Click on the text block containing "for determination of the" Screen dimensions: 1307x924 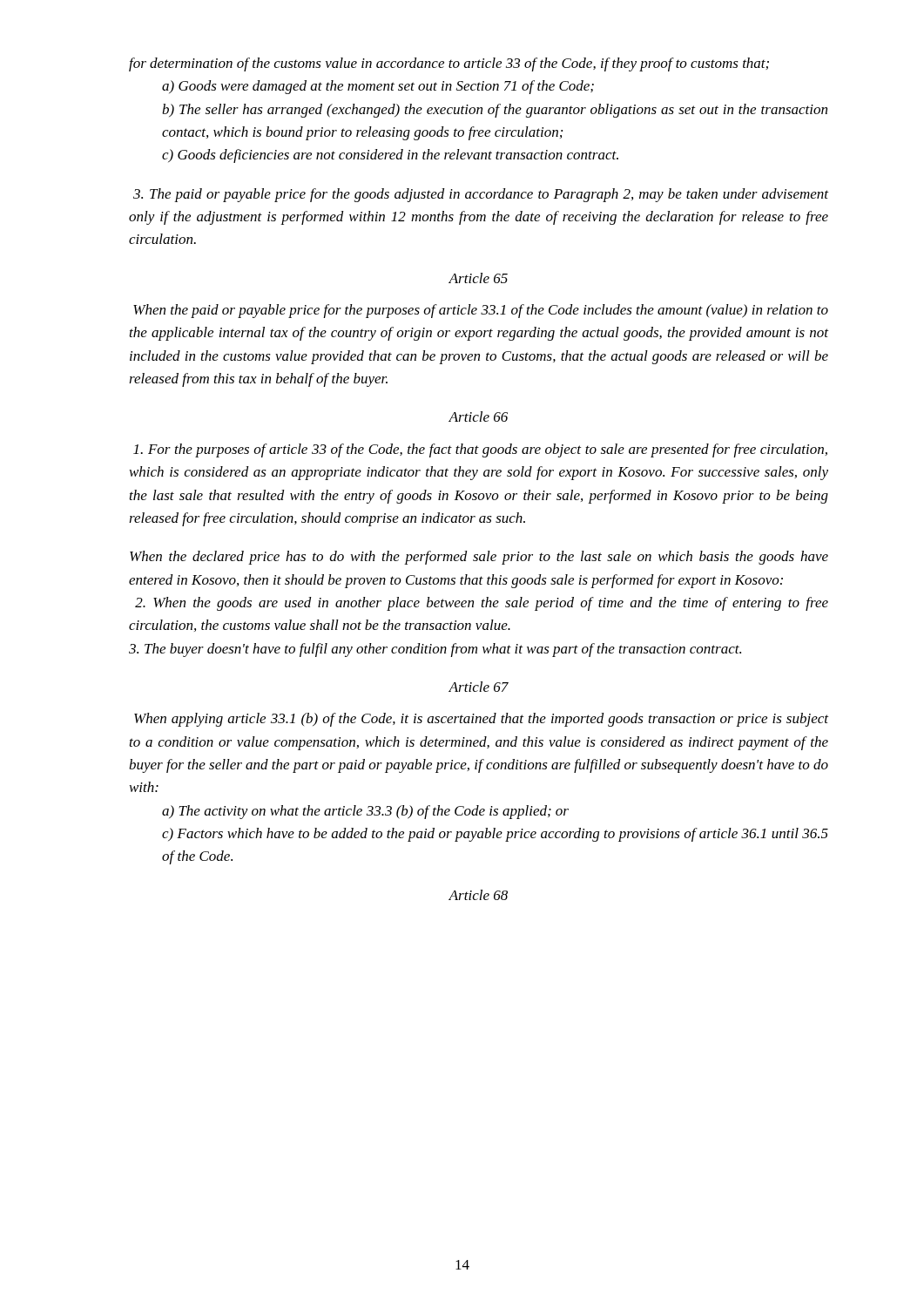click(x=479, y=64)
